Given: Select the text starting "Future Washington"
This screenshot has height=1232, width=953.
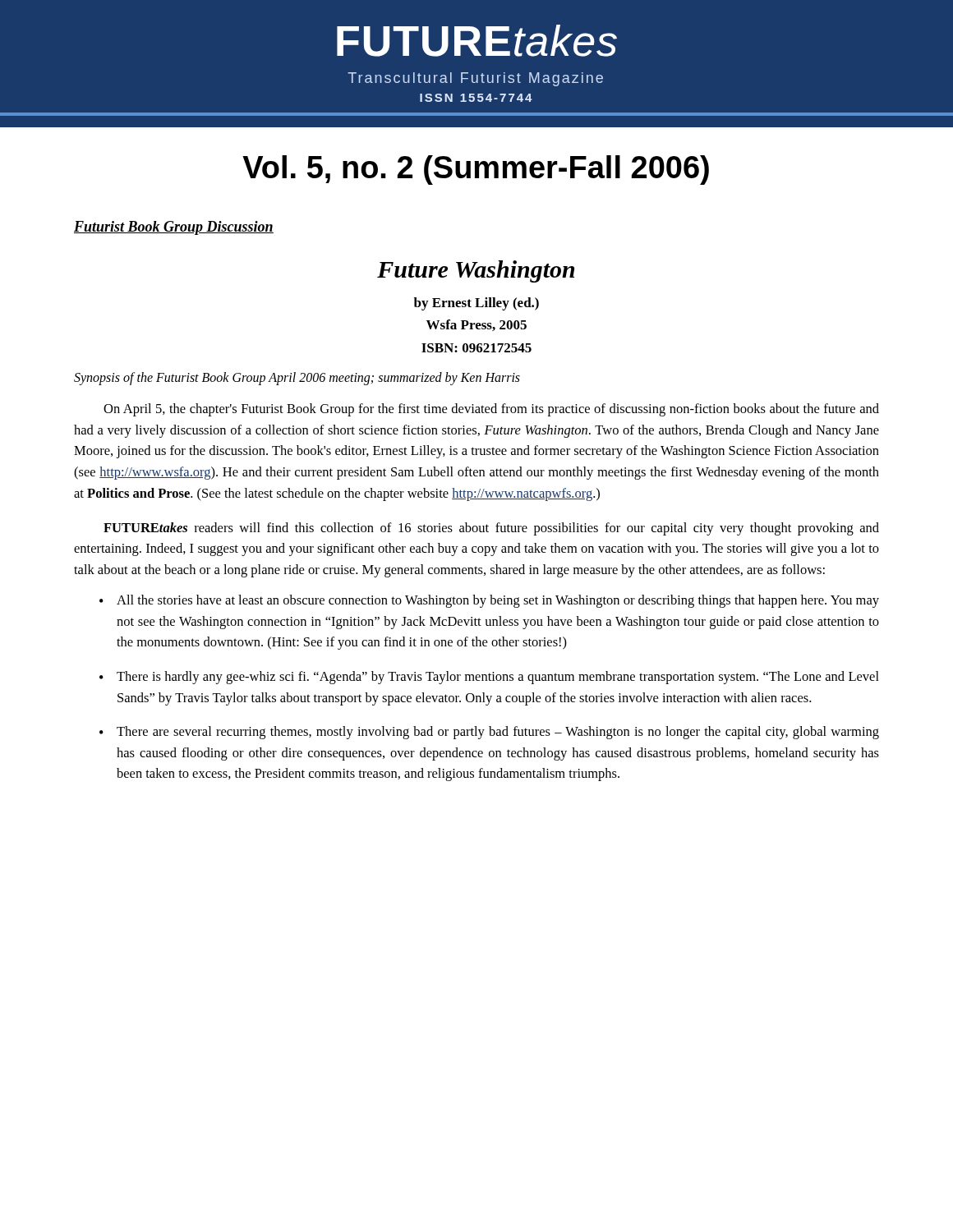Looking at the screenshot, I should coord(476,270).
